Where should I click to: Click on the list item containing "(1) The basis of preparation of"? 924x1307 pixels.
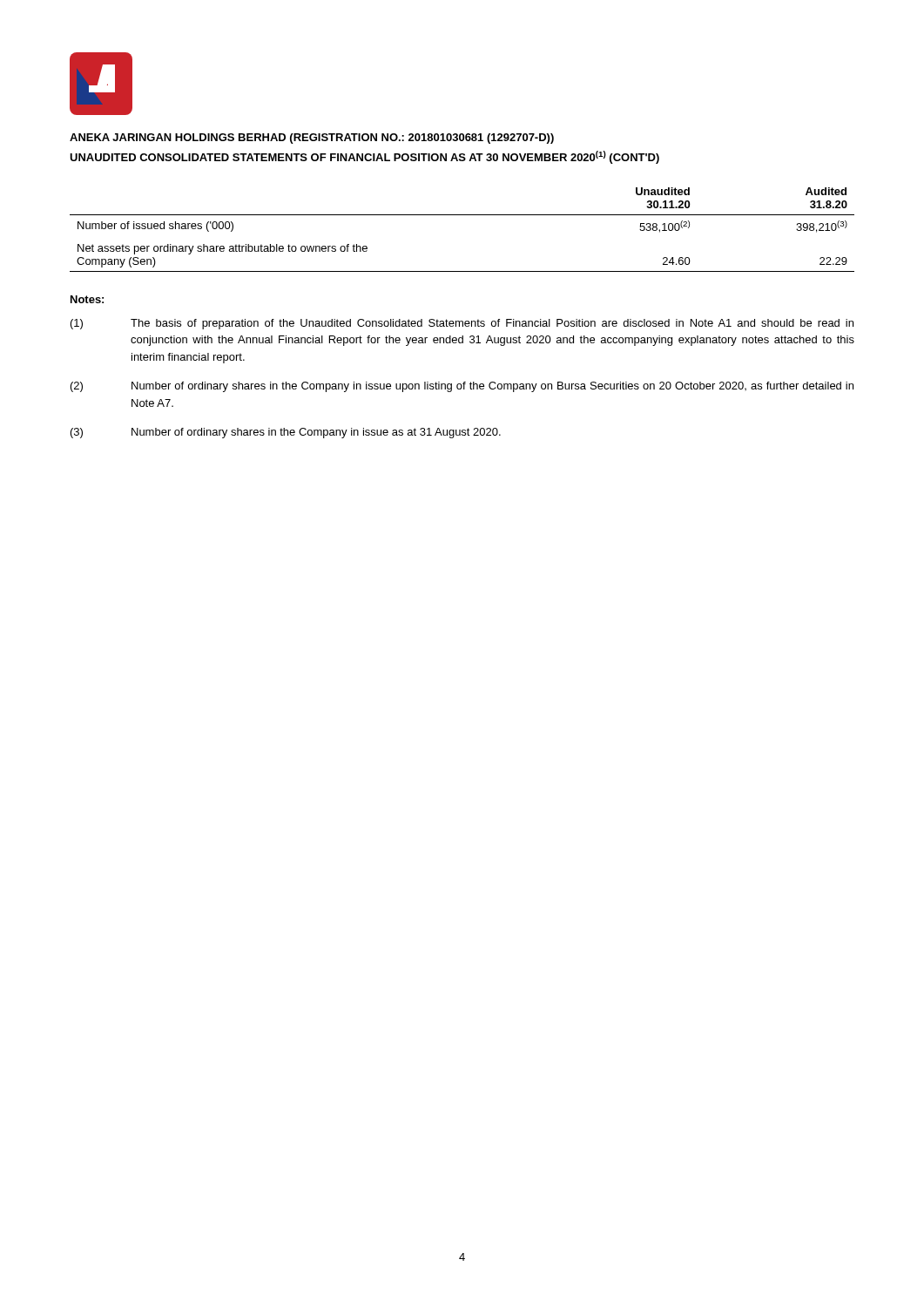[x=462, y=340]
